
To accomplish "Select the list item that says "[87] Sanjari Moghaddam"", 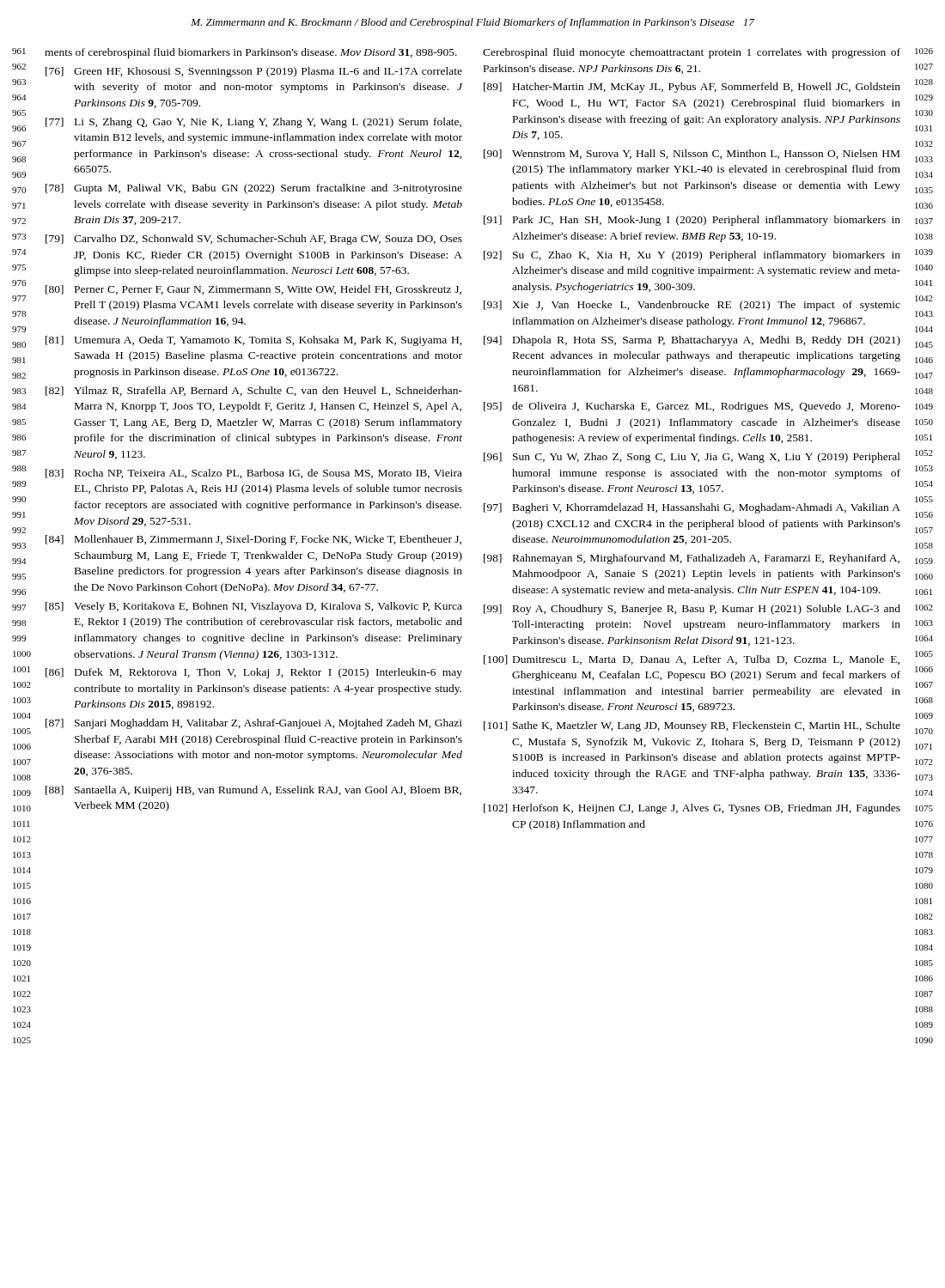I will 253,747.
